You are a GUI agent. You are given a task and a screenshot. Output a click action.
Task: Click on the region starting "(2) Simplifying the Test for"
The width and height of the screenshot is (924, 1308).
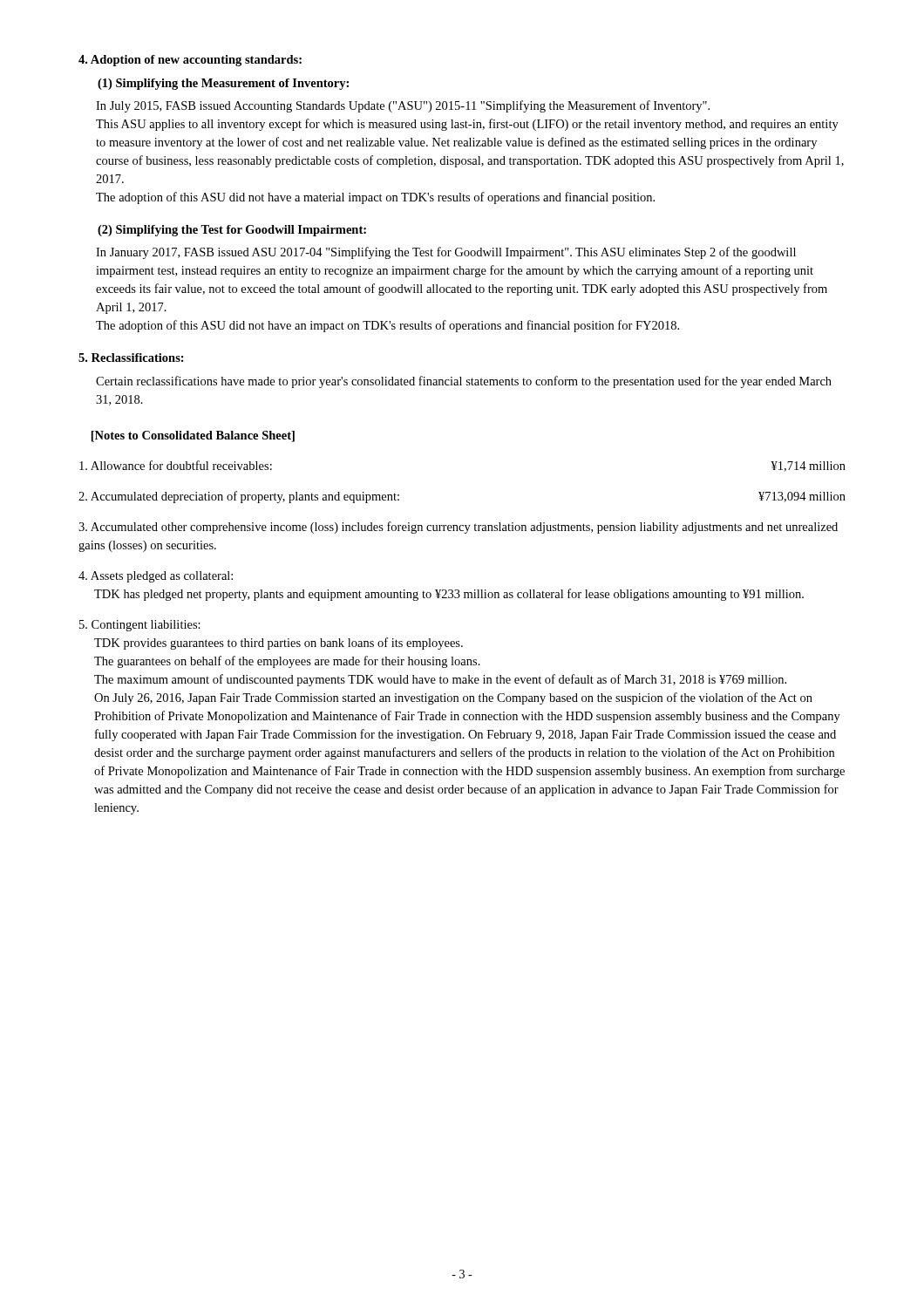tap(232, 229)
